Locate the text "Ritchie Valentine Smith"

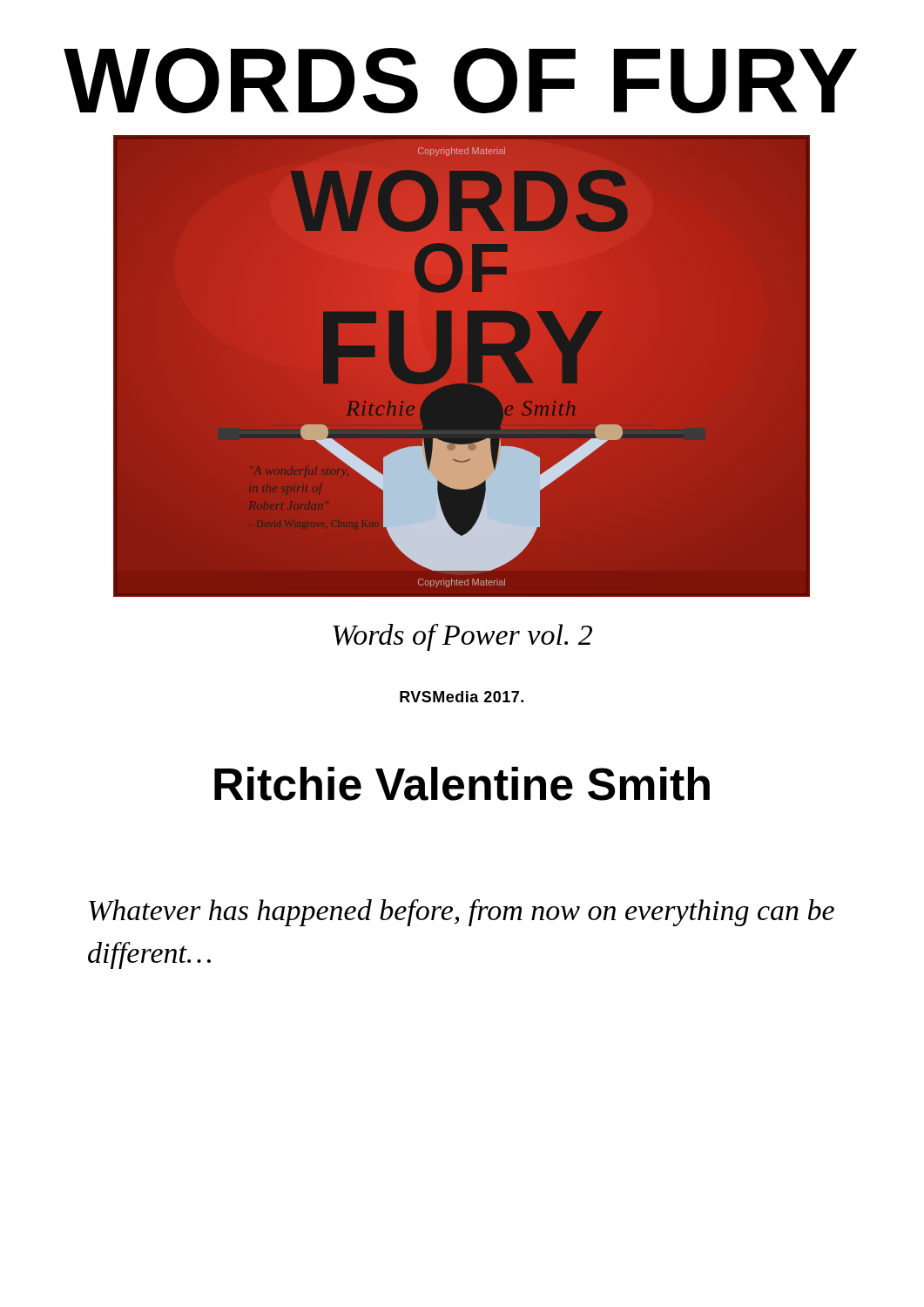[x=462, y=784]
